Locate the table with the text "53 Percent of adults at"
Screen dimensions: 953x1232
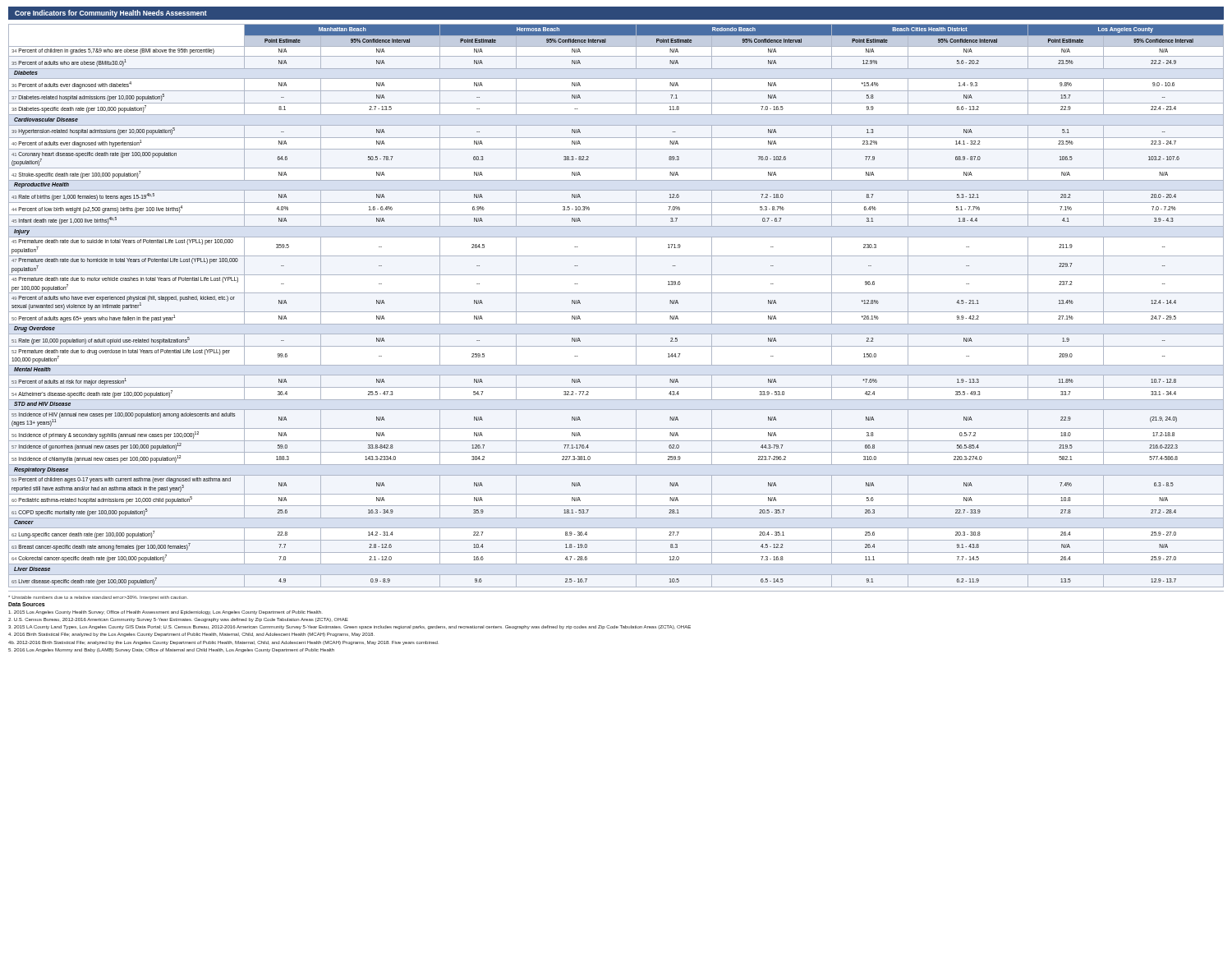pyautogui.click(x=616, y=305)
